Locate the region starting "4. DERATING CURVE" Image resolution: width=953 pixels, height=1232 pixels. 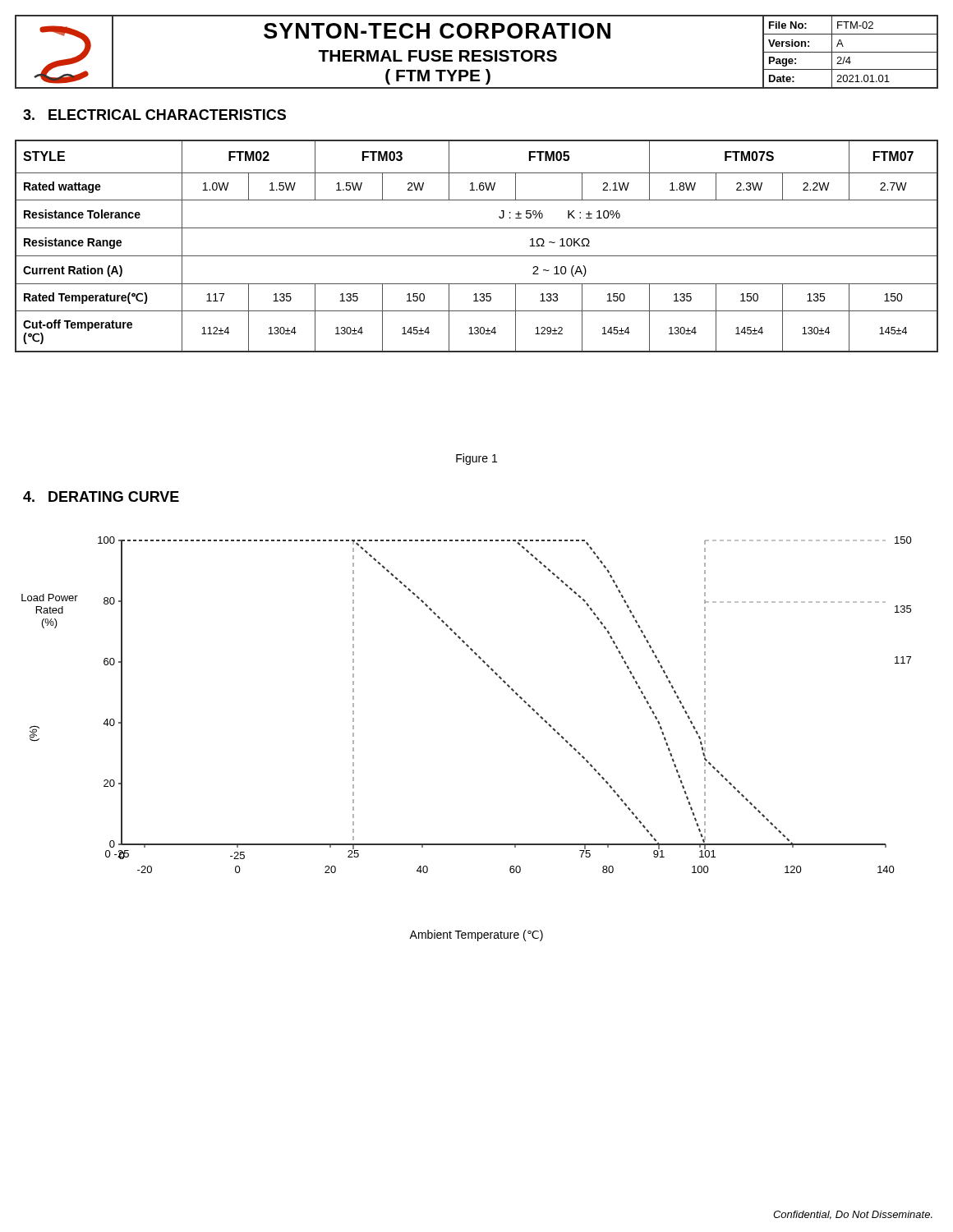pyautogui.click(x=101, y=497)
